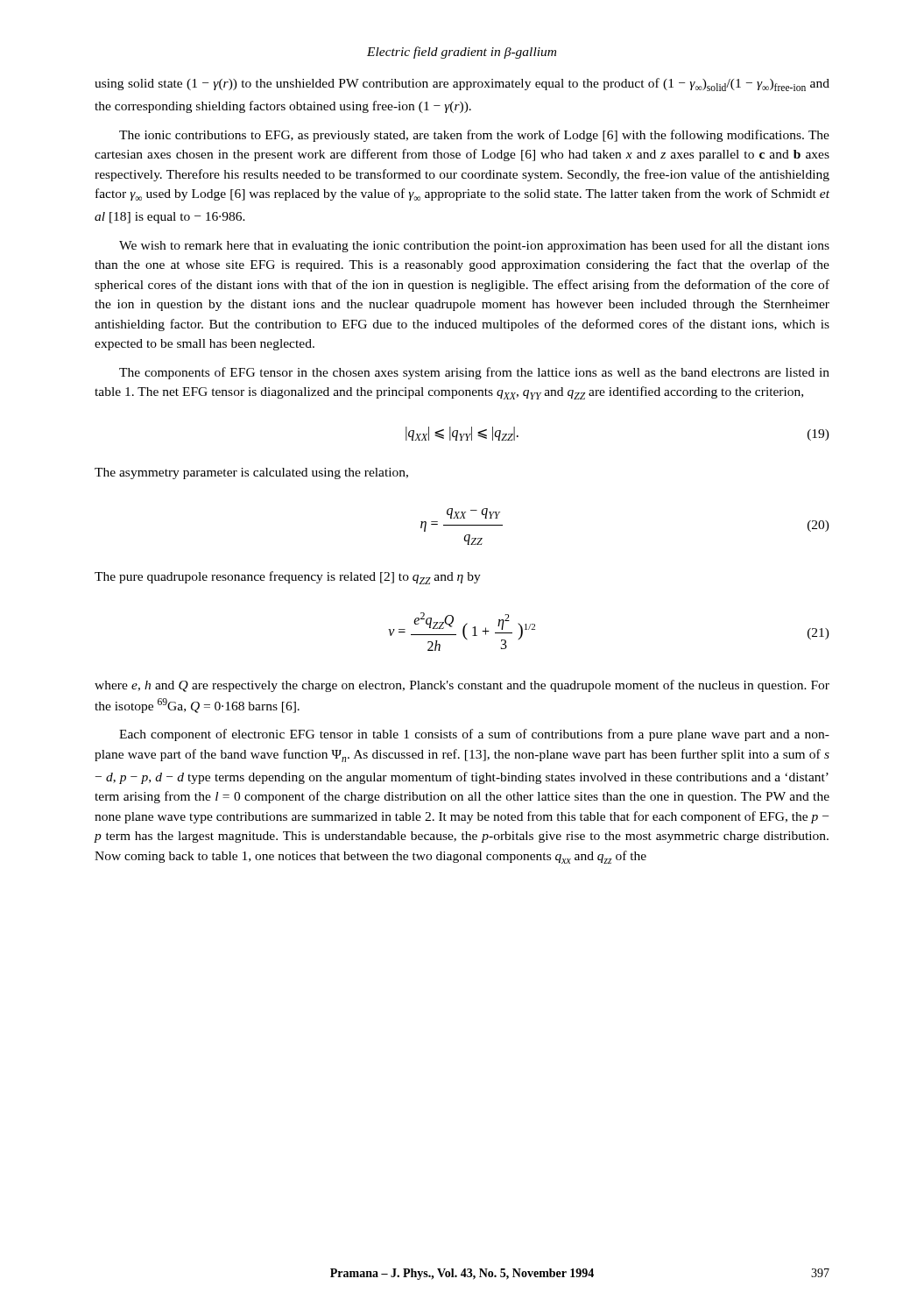Select the block starting "We wish to remark here that in"
Screen dimensions: 1314x924
pyautogui.click(x=462, y=294)
